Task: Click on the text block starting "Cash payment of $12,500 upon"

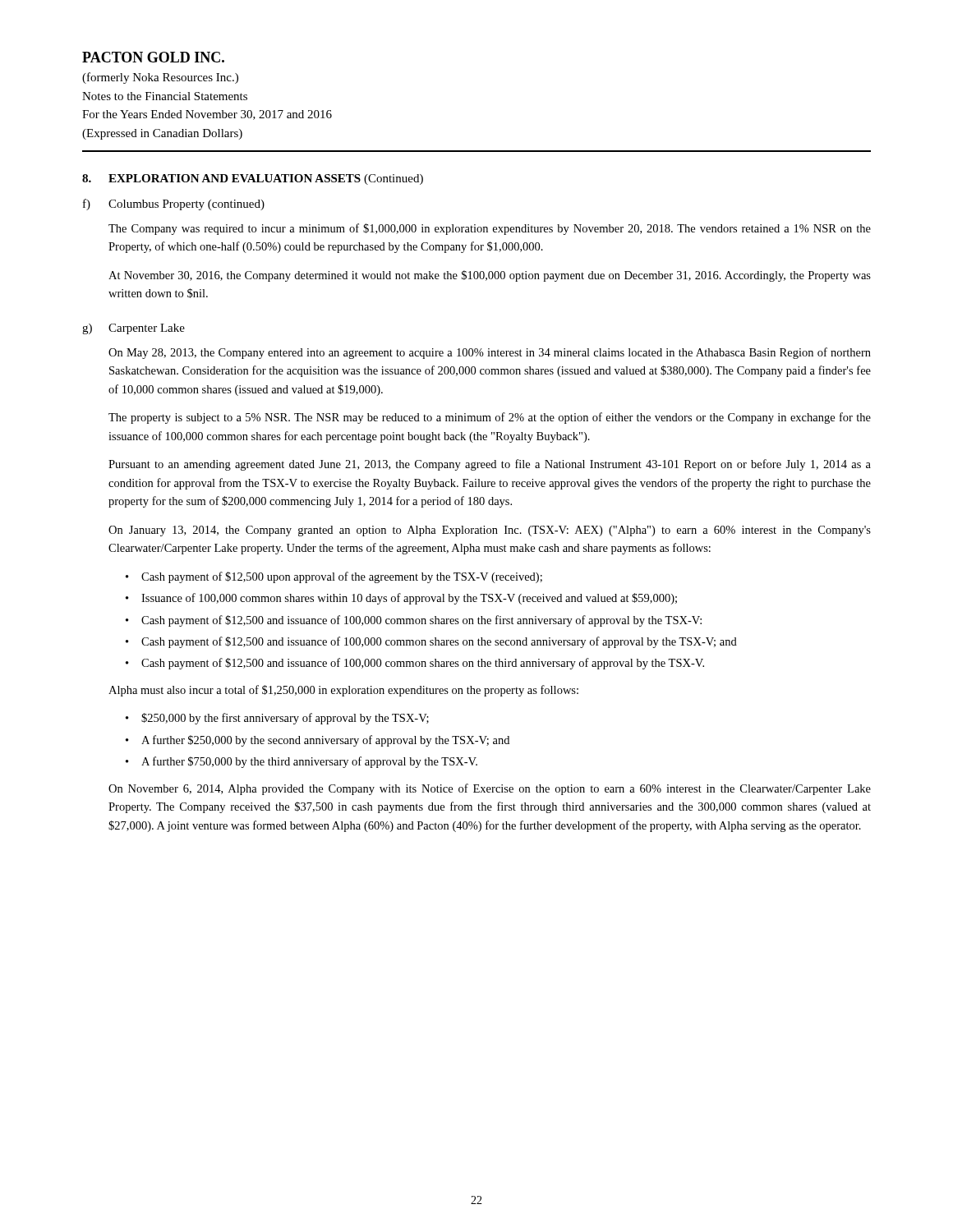Action: [342, 576]
